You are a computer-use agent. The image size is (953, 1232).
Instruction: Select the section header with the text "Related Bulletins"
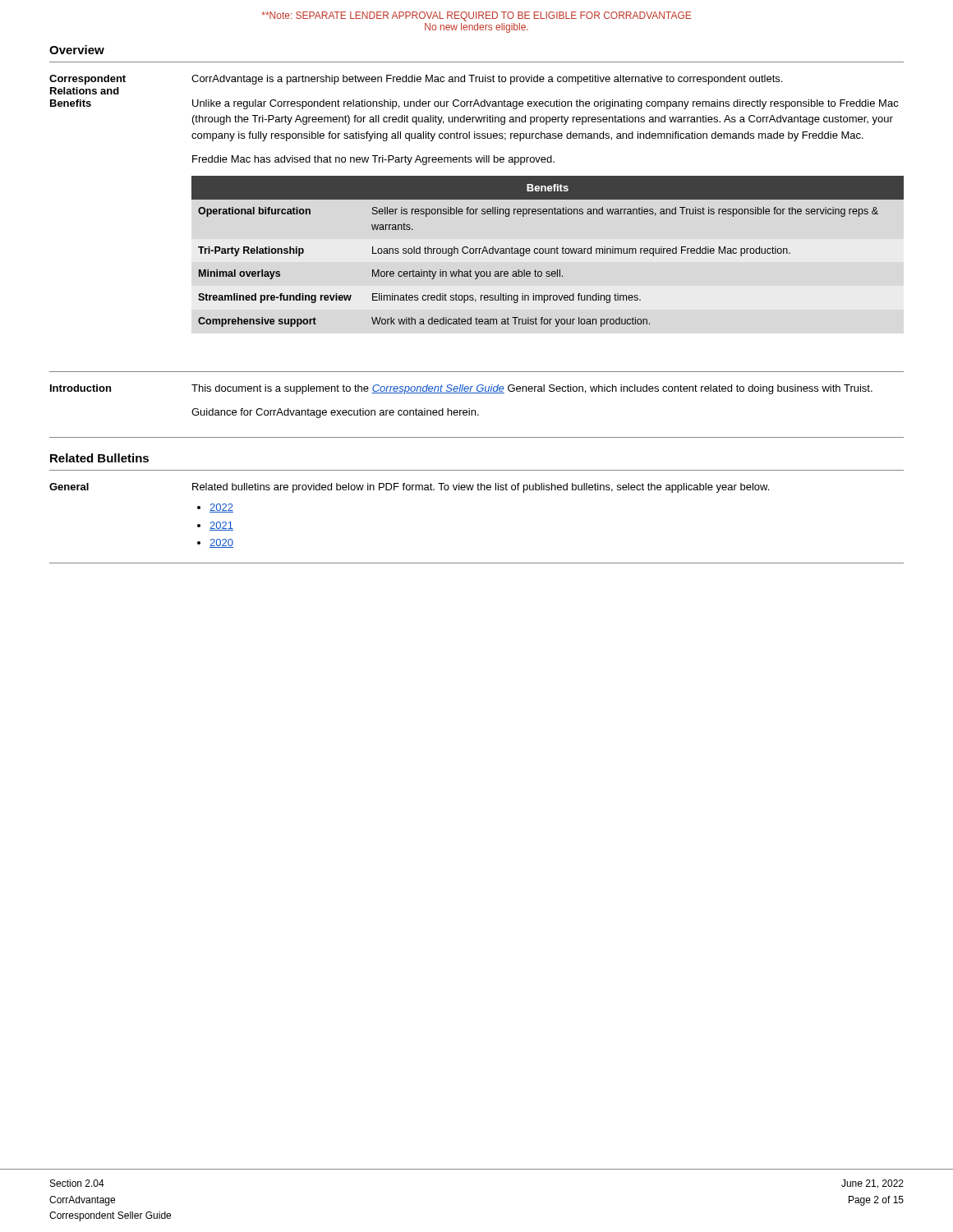pyautogui.click(x=476, y=458)
